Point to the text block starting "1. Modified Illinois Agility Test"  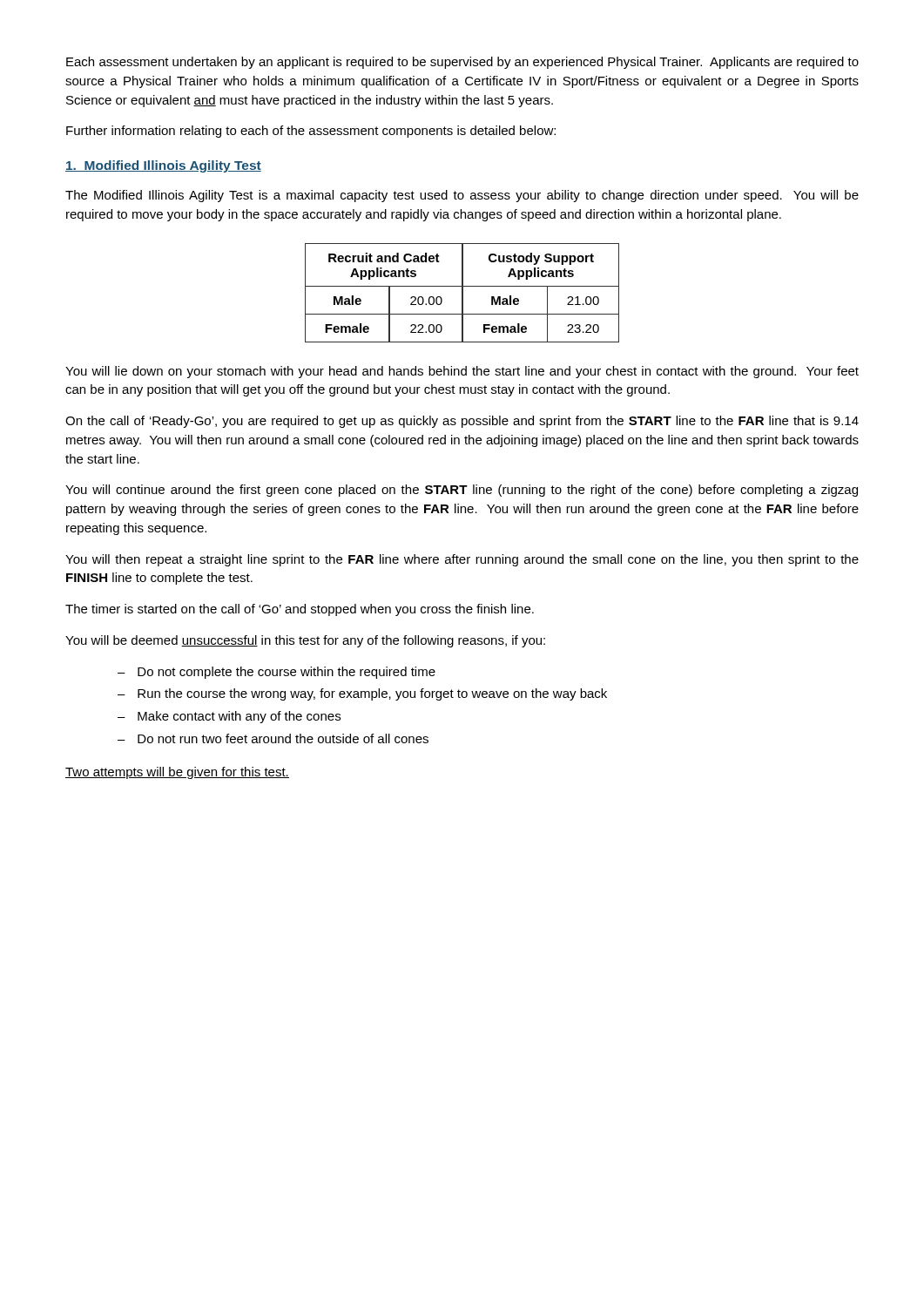click(163, 165)
